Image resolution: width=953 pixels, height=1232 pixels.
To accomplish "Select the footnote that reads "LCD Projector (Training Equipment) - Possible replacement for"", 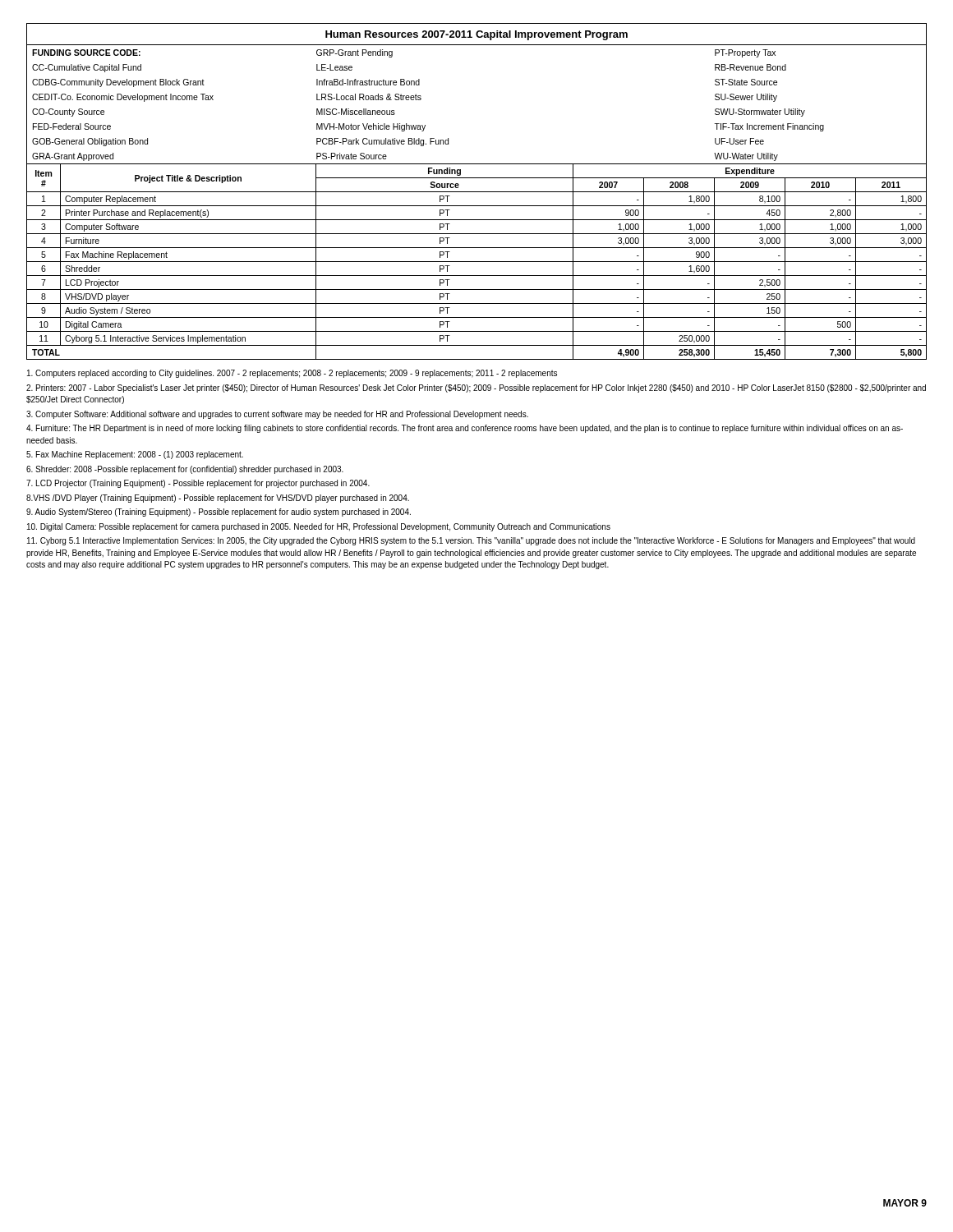I will 198,484.
